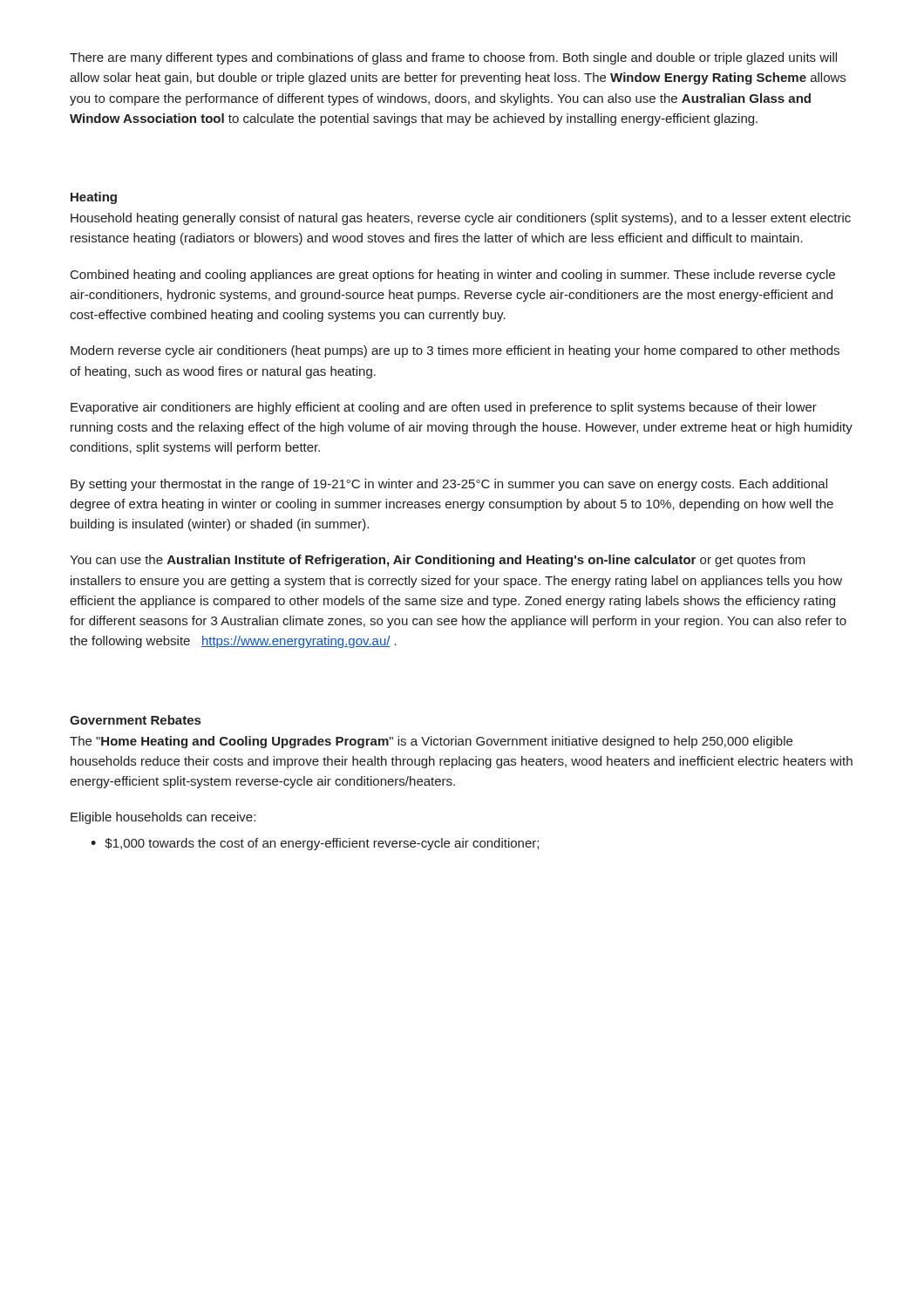Navigate to the region starting "Combined heating and cooling appliances"
Viewport: 924px width, 1308px height.
pyautogui.click(x=453, y=294)
